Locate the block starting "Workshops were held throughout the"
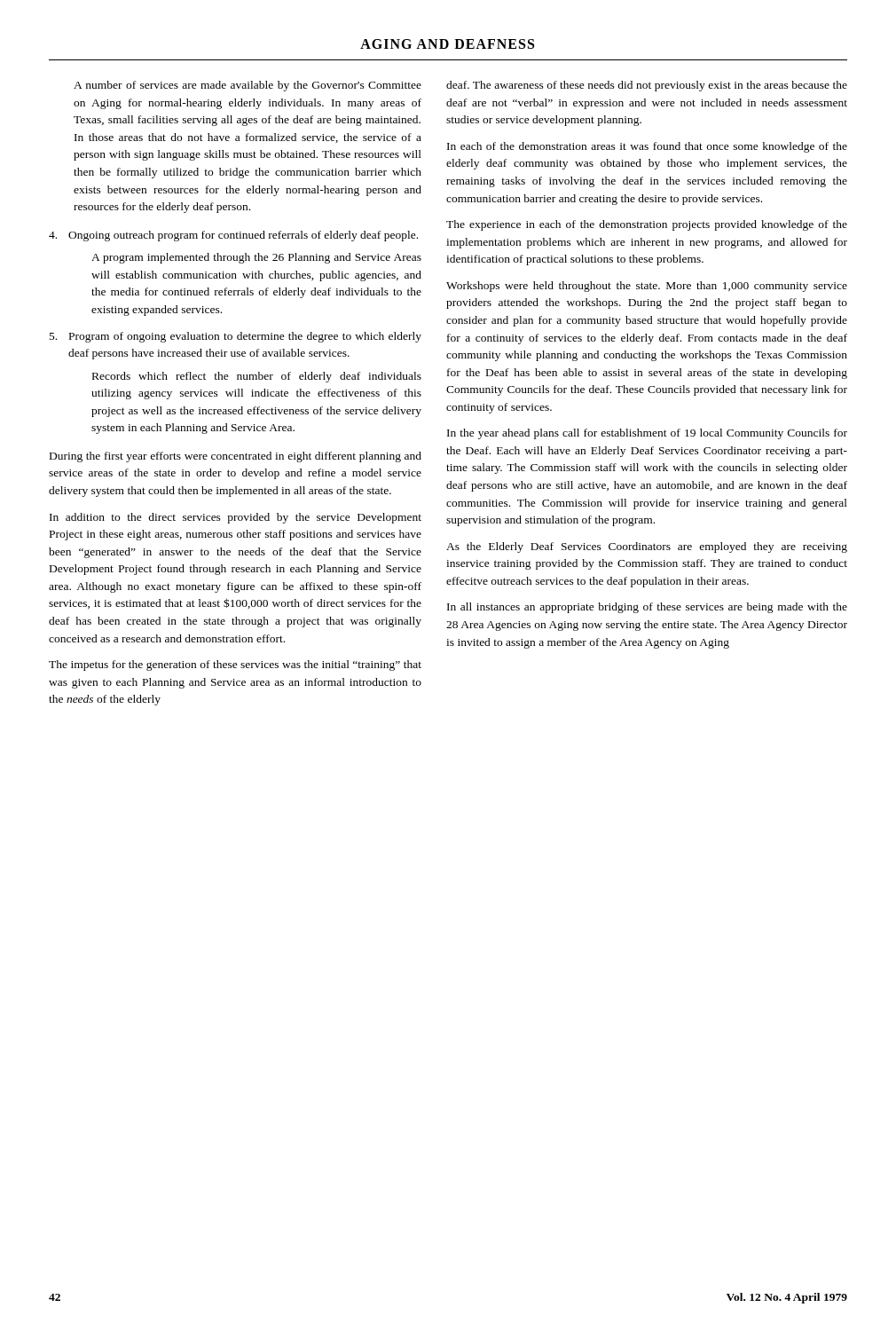 (647, 346)
